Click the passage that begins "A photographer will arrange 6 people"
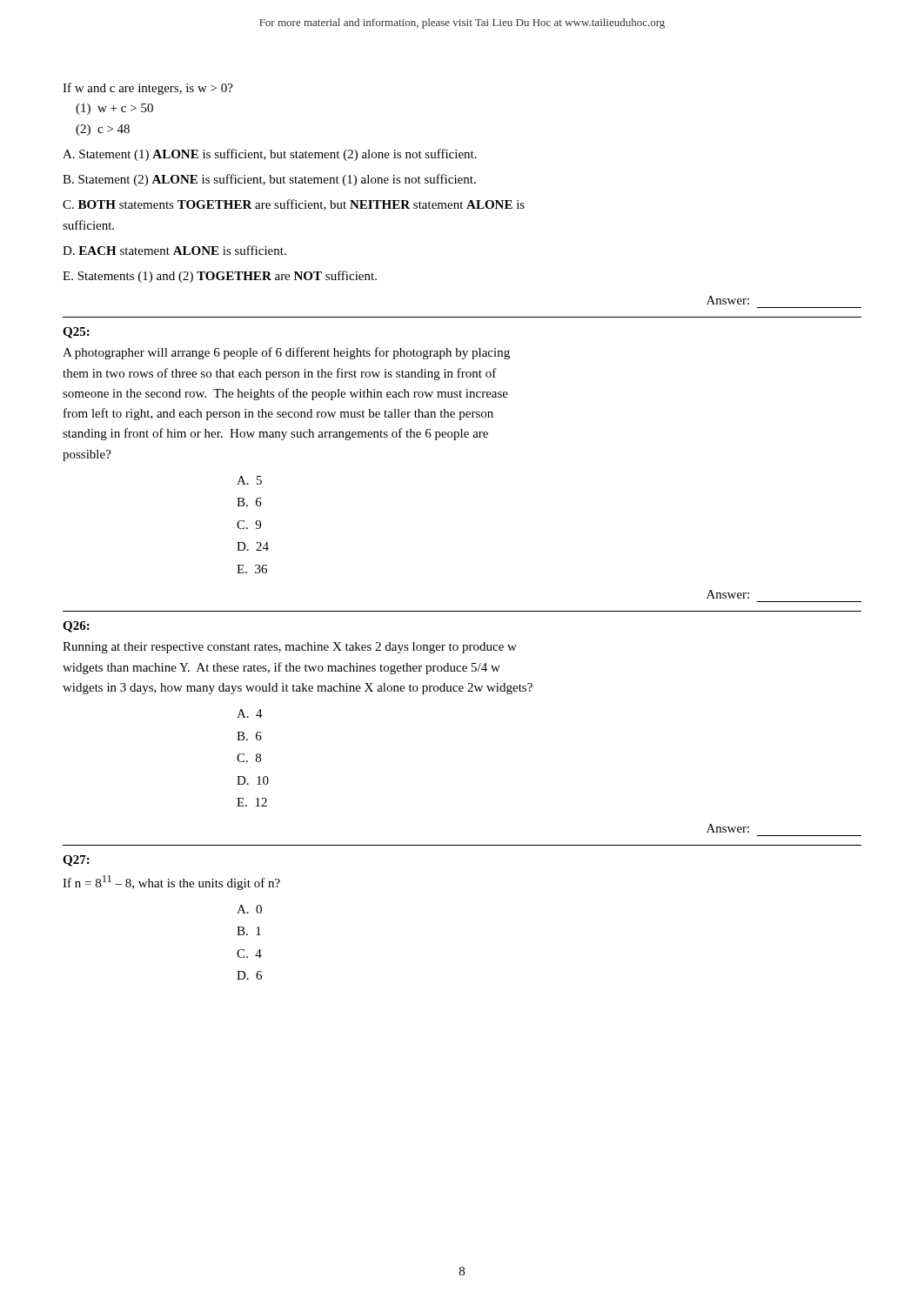This screenshot has height=1305, width=924. (286, 403)
